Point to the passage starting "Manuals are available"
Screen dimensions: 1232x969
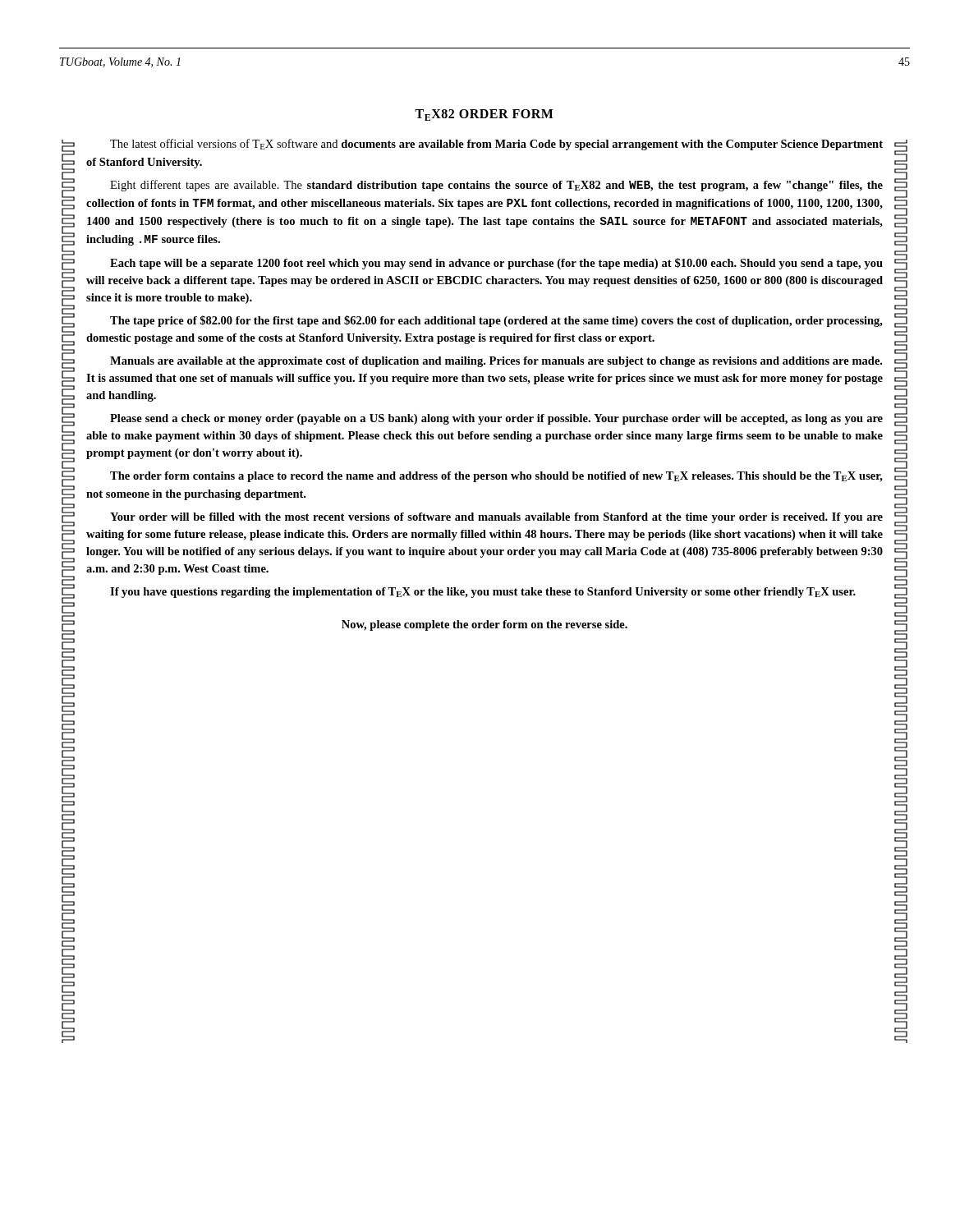(x=484, y=378)
